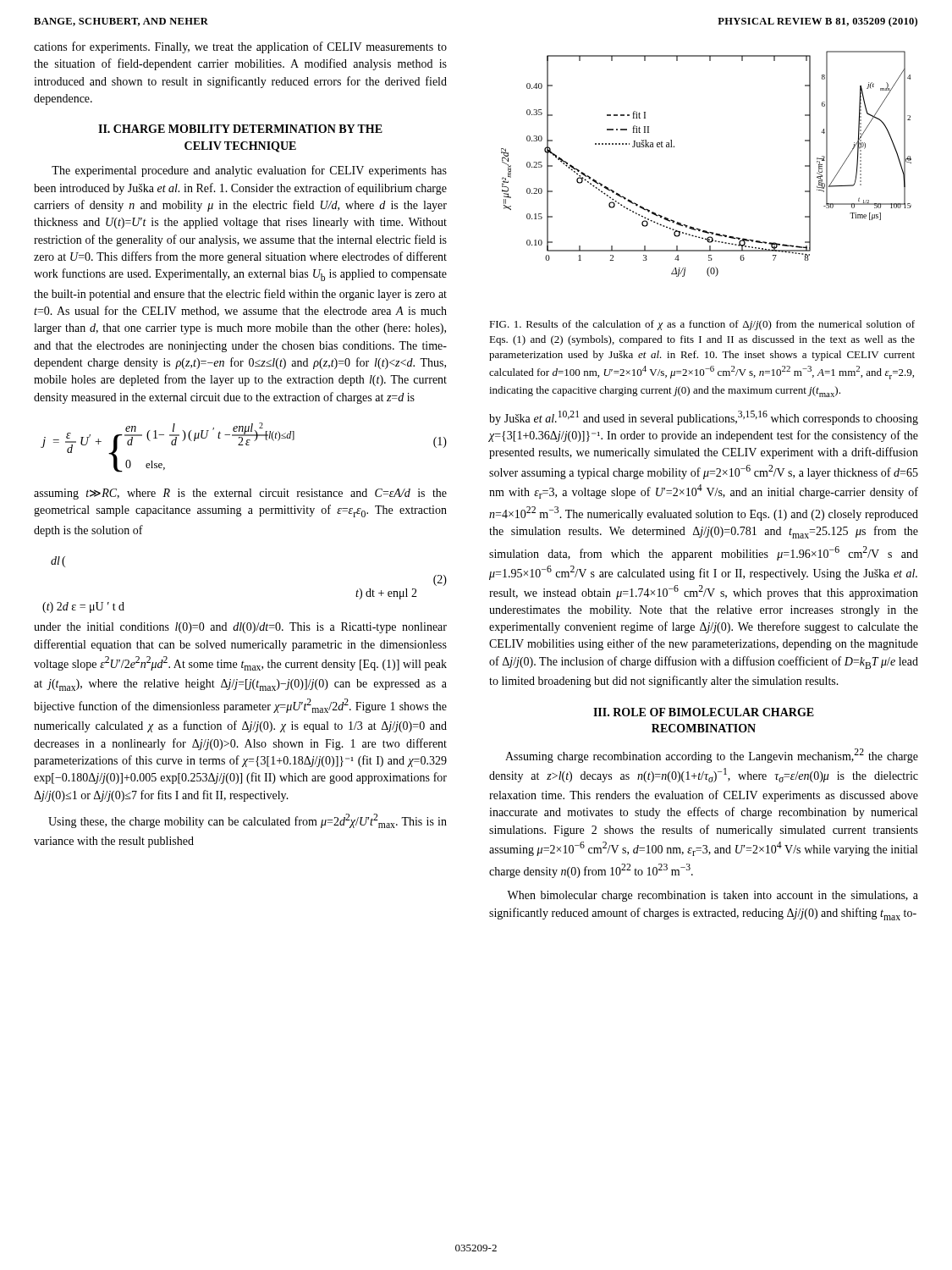Locate the section header containing "II. CHARGE MOBILITY DETERMINATION BY"
This screenshot has height=1270, width=952.
click(240, 138)
